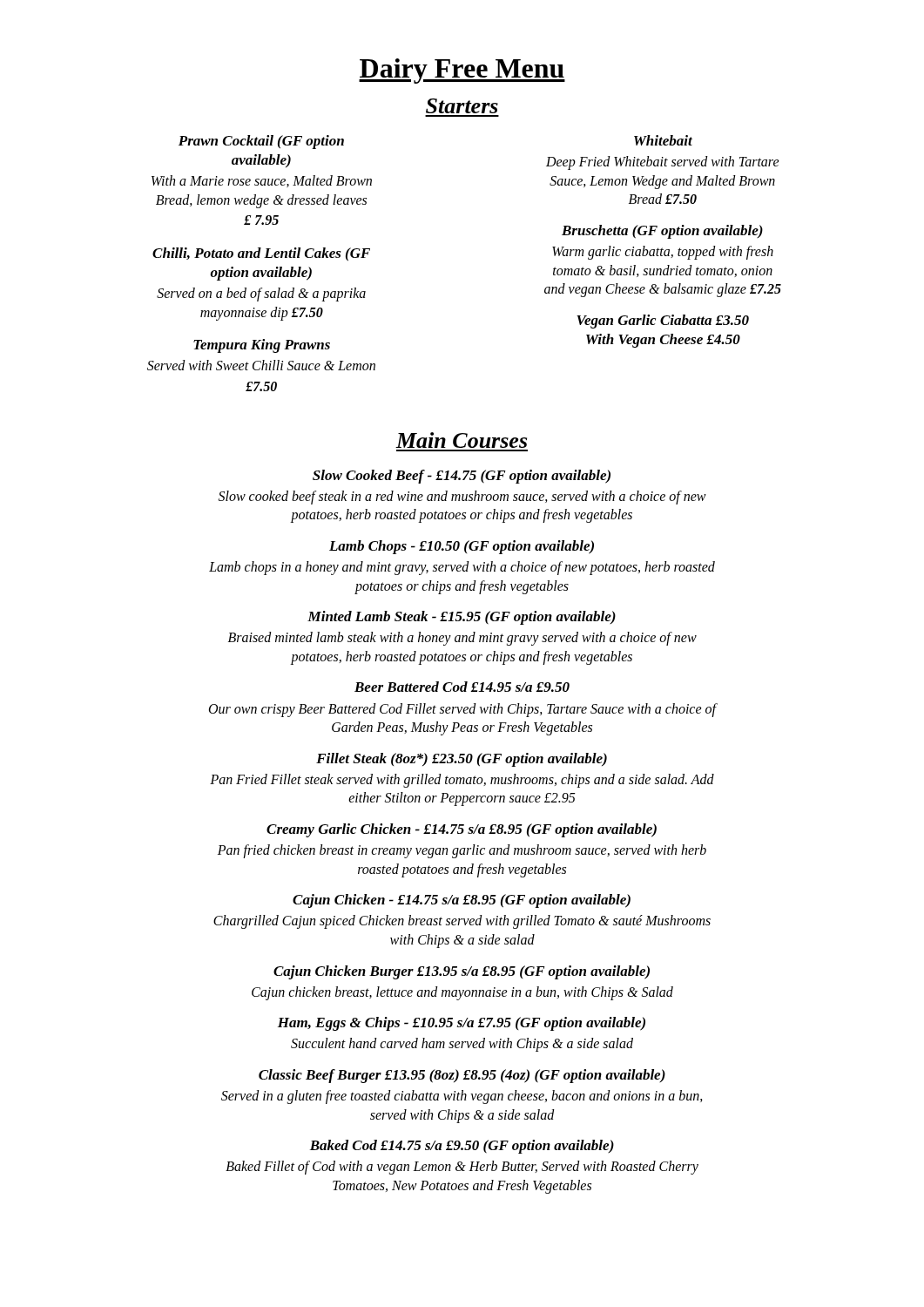Select the list item that reads "Minted Lamb Steak - £15.95 (GF option available)"
924x1307 pixels.
tap(462, 637)
